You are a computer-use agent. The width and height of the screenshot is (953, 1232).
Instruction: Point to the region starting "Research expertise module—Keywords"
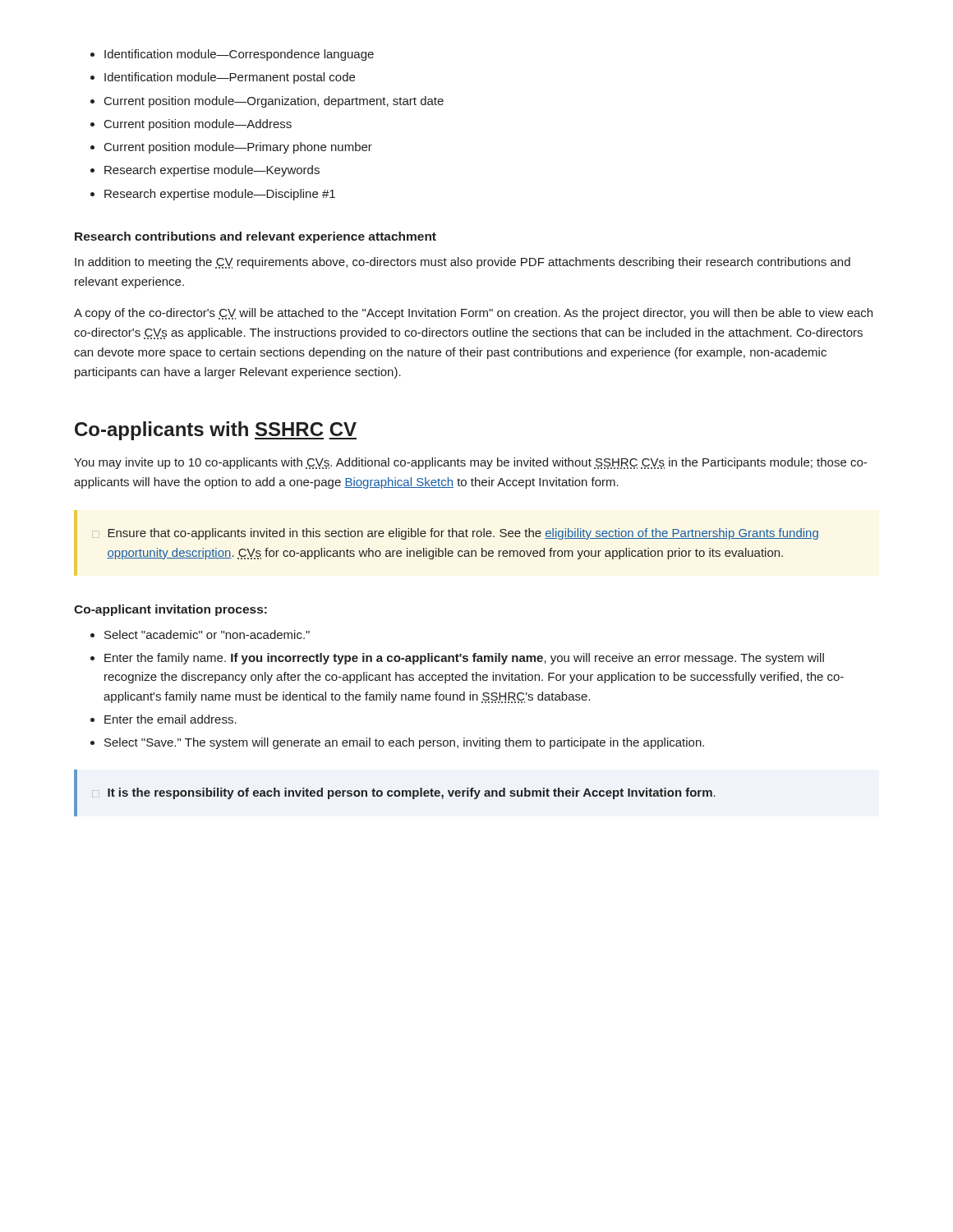tap(212, 170)
